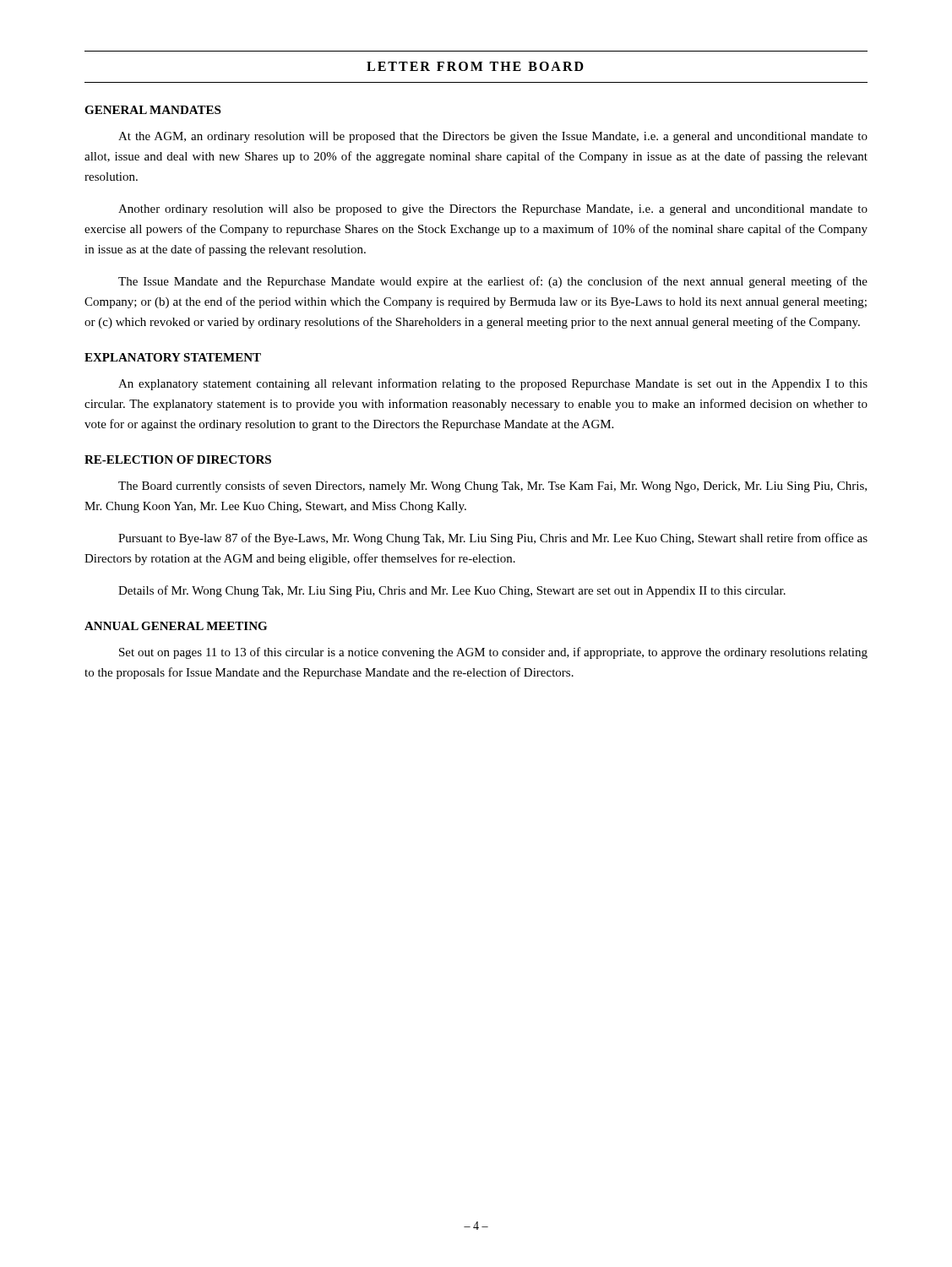Find the text starting "An explanatory statement containing"
Screen dimensions: 1267x952
tap(476, 404)
